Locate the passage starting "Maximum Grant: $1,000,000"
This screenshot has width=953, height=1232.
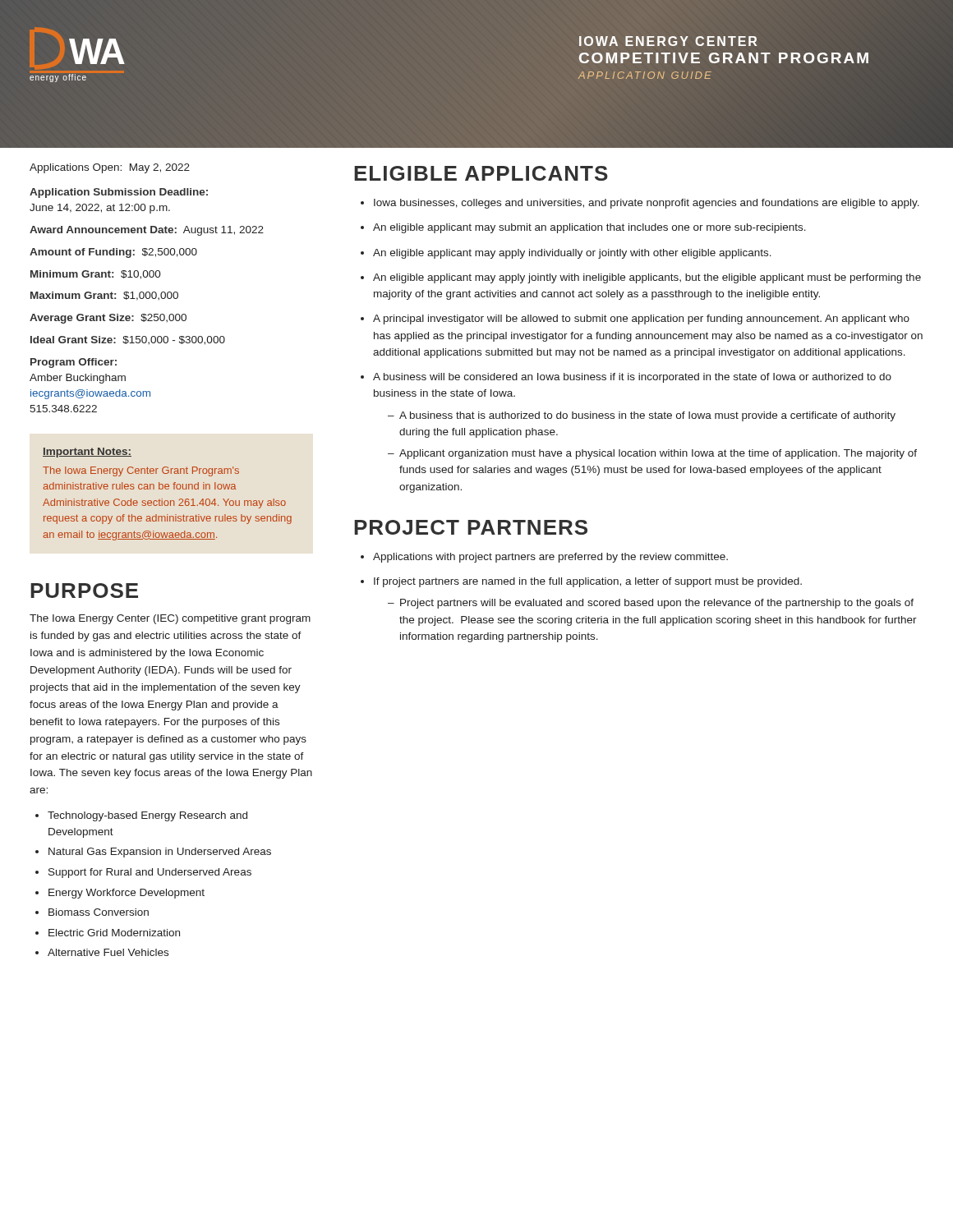[x=104, y=296]
